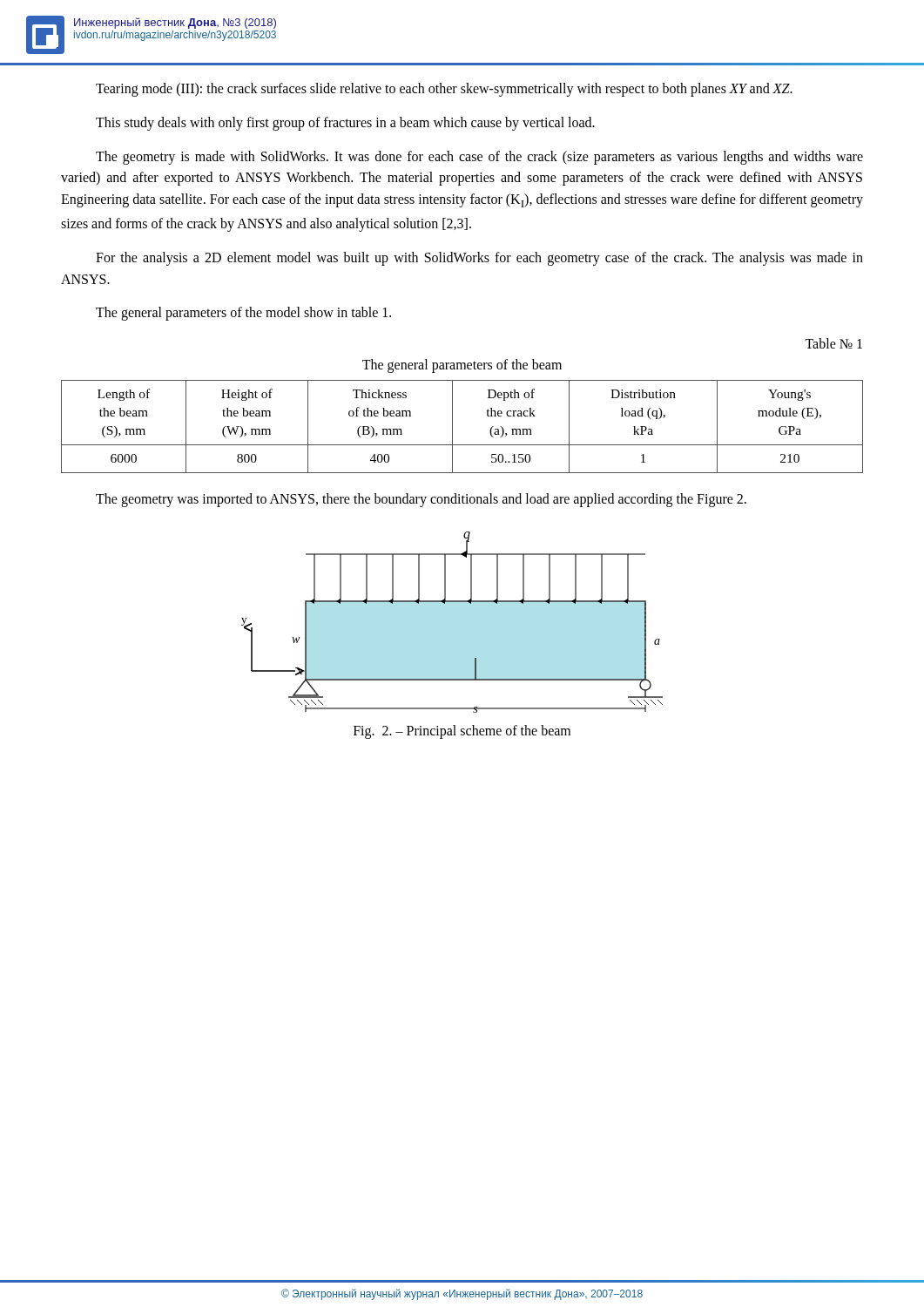Select the table that reads "Young's module (E), GPa"
Viewport: 924px width, 1307px height.
coord(462,427)
